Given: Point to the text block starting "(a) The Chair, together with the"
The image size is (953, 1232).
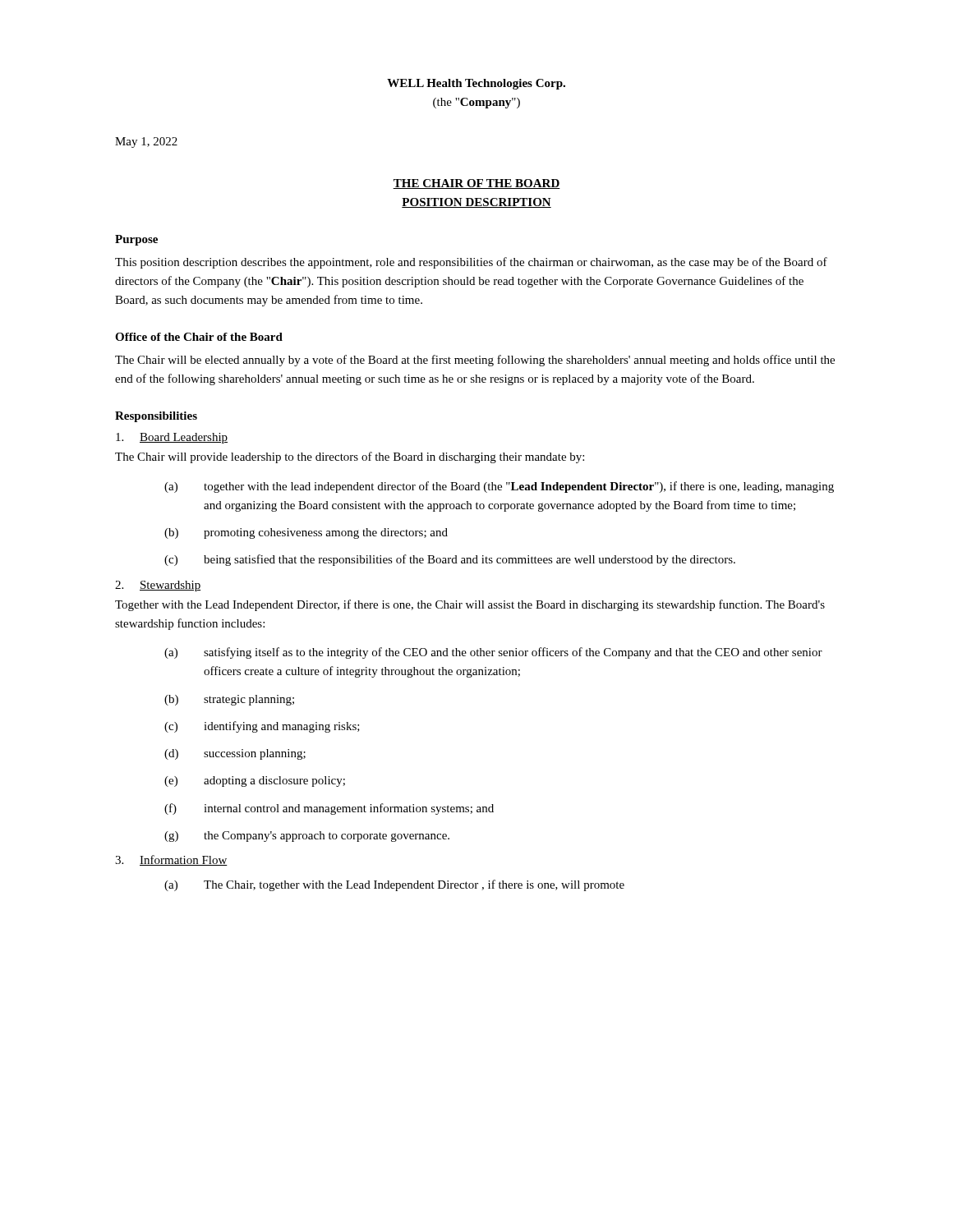Looking at the screenshot, I should point(501,885).
